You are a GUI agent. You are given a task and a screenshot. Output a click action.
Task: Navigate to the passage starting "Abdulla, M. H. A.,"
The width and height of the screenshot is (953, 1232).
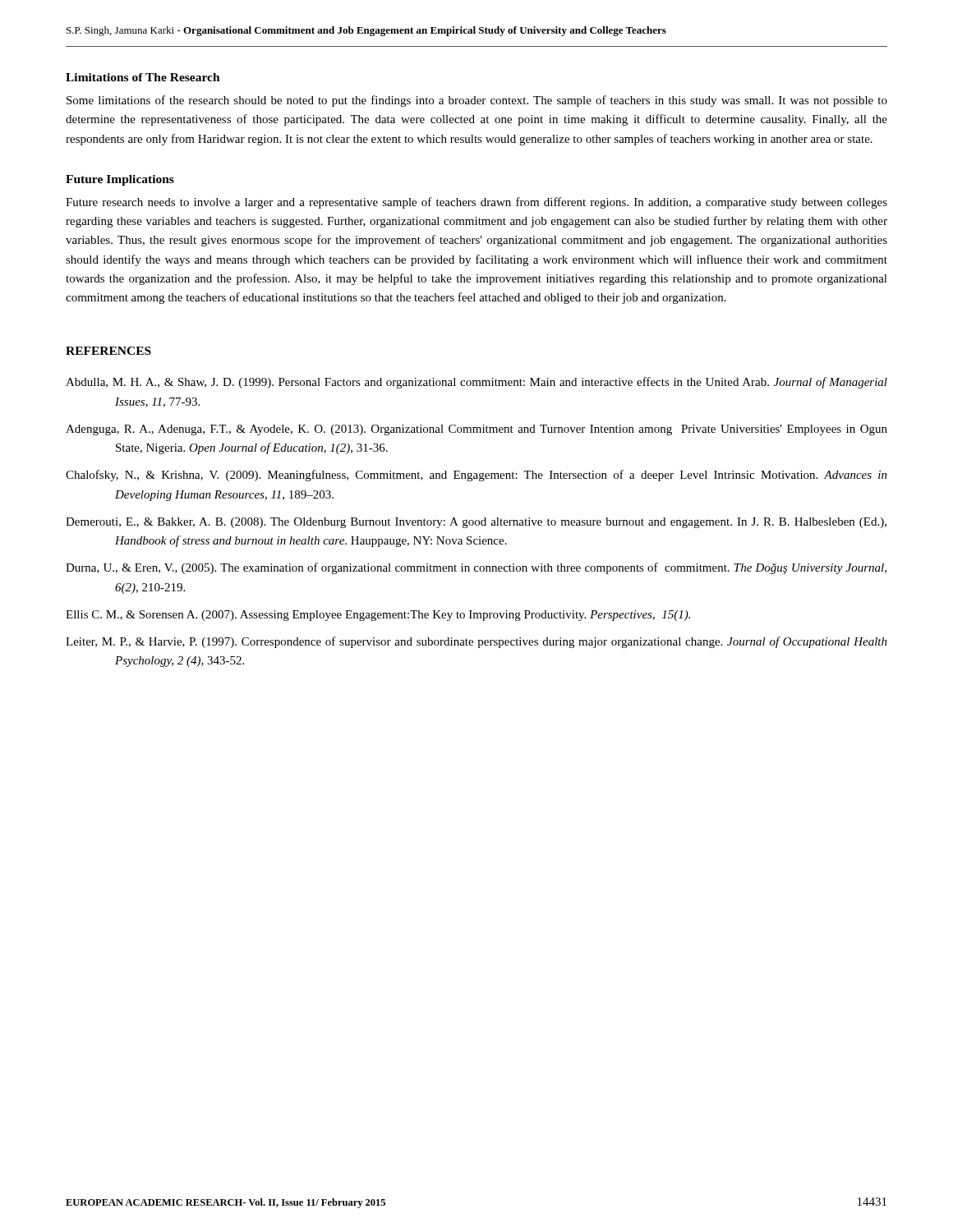click(476, 392)
